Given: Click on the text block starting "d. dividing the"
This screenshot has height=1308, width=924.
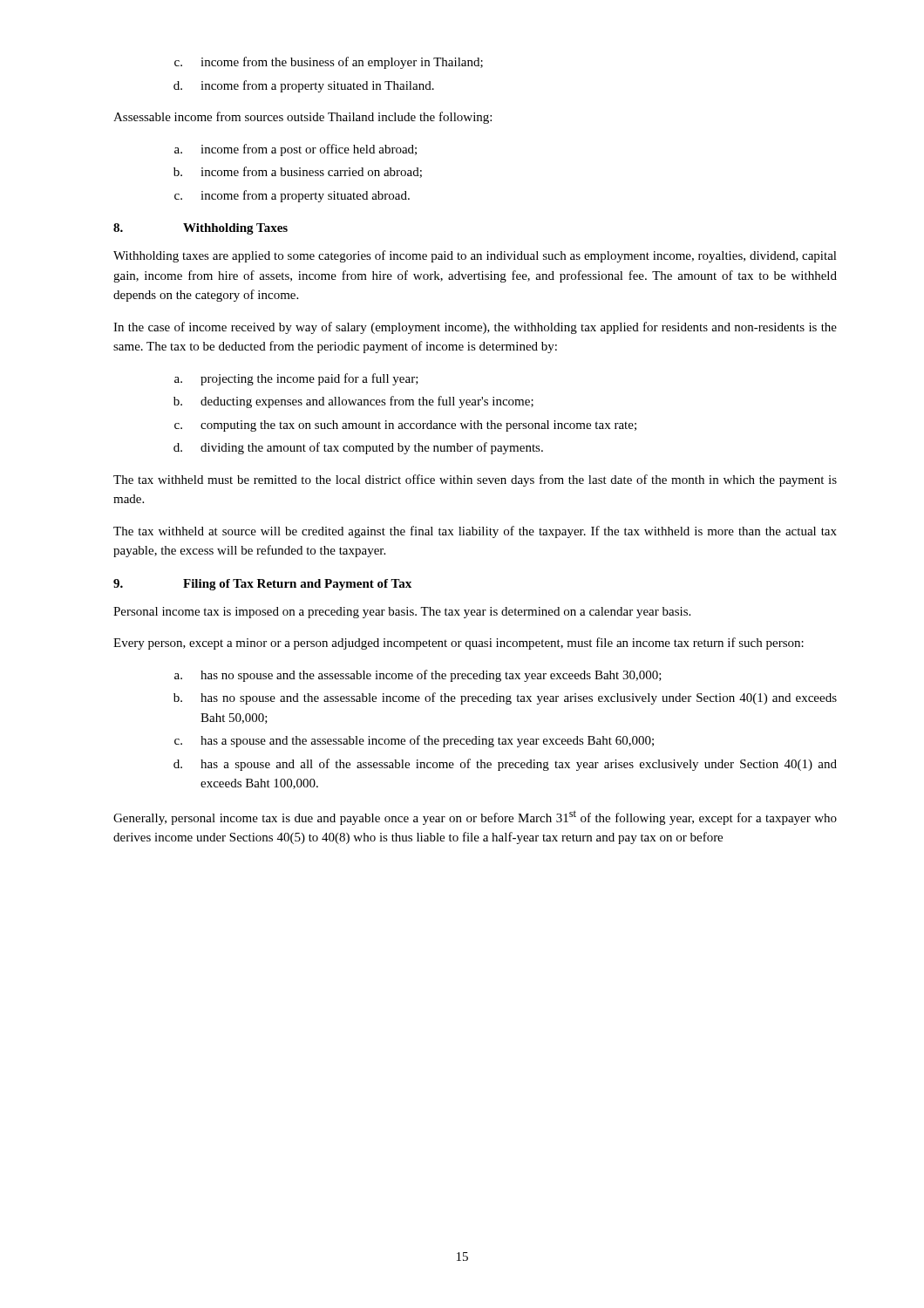Looking at the screenshot, I should (x=475, y=448).
